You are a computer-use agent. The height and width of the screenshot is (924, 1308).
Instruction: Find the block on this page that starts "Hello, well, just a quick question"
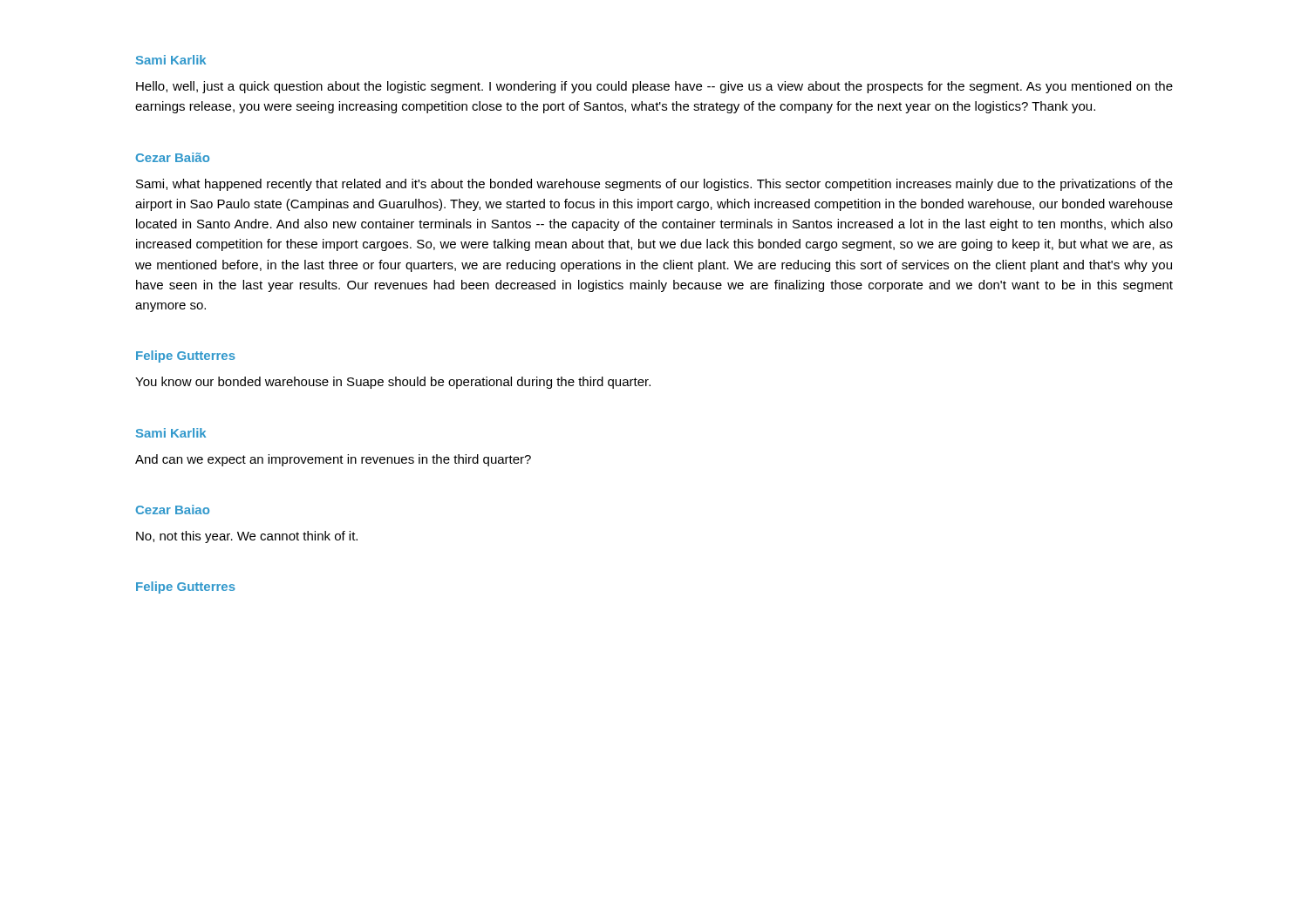pyautogui.click(x=654, y=96)
